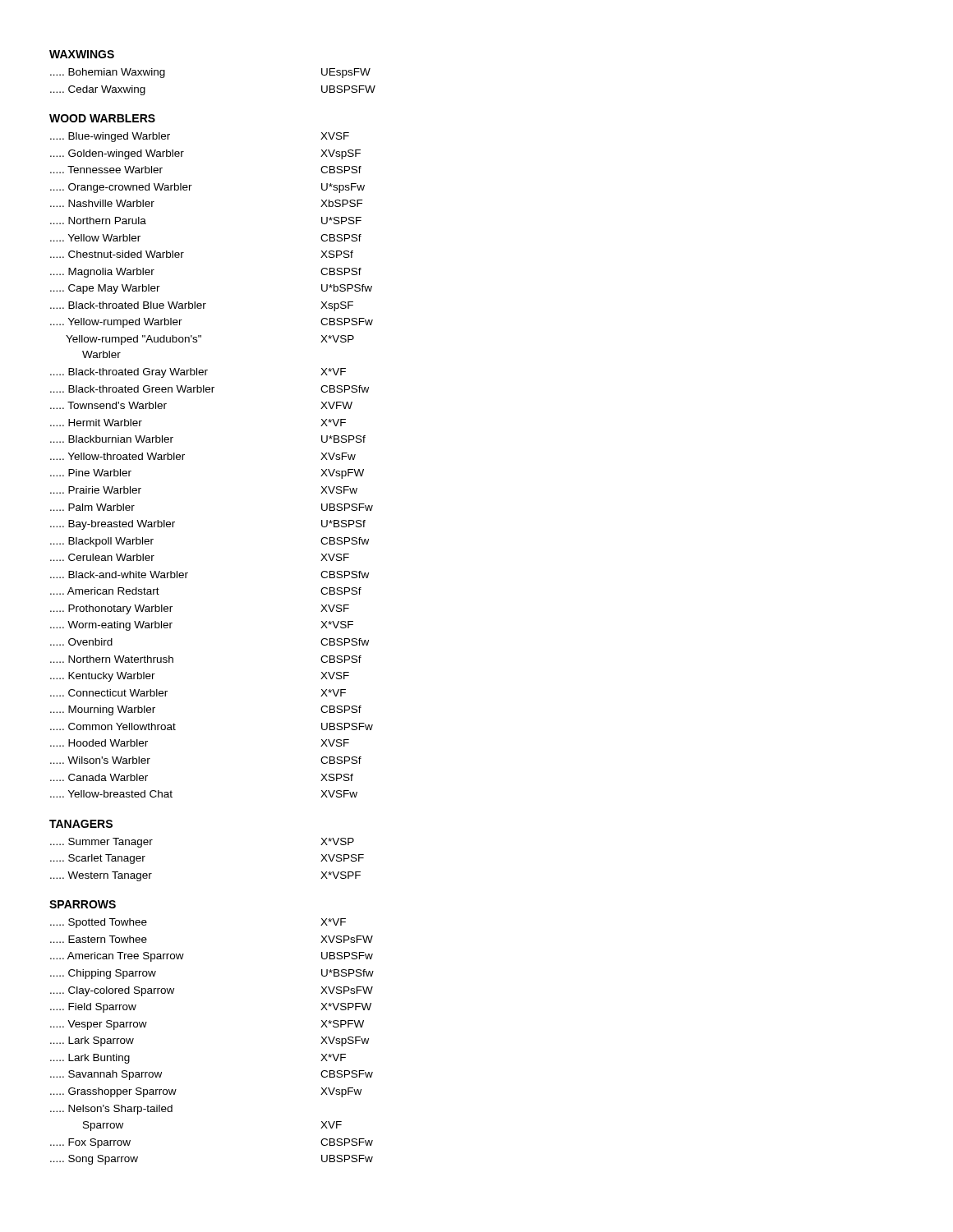Click on the section header with the text "WOOD WARBLERS"
The height and width of the screenshot is (1232, 953).
click(102, 118)
